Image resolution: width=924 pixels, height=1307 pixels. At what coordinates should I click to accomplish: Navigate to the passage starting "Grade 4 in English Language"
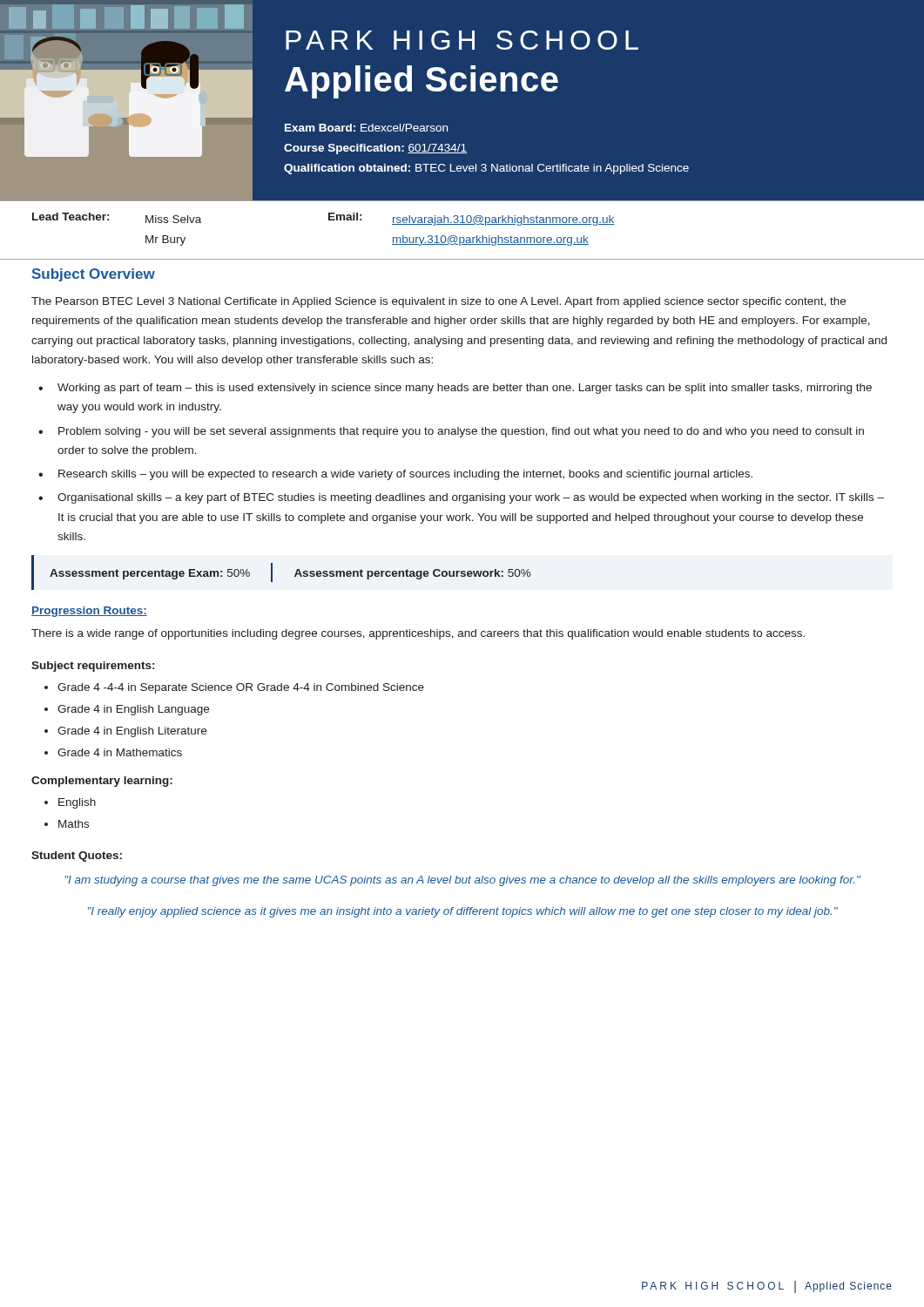tap(134, 709)
